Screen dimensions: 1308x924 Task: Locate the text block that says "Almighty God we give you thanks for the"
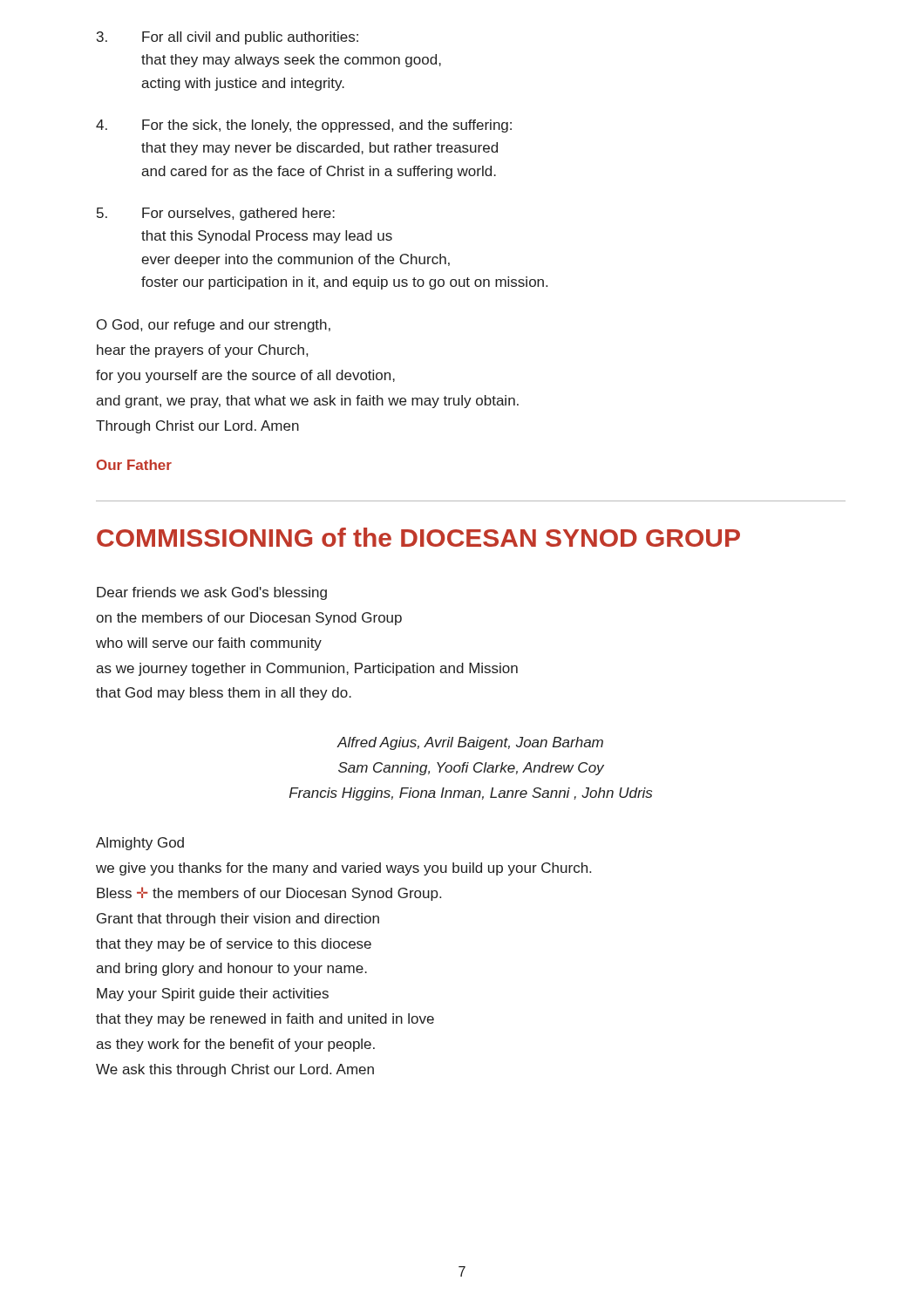coord(344,956)
